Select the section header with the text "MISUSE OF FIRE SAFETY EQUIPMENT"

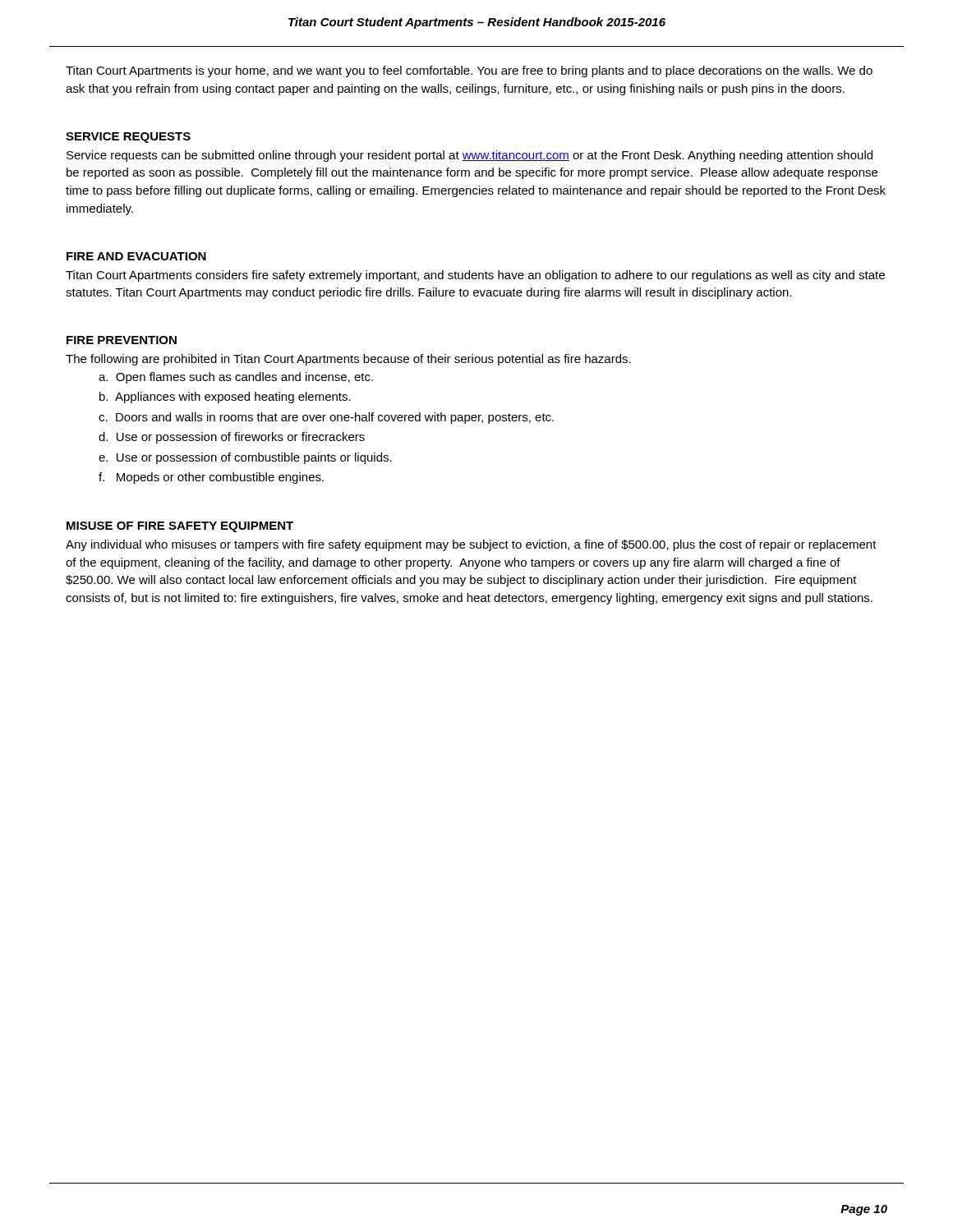click(180, 525)
